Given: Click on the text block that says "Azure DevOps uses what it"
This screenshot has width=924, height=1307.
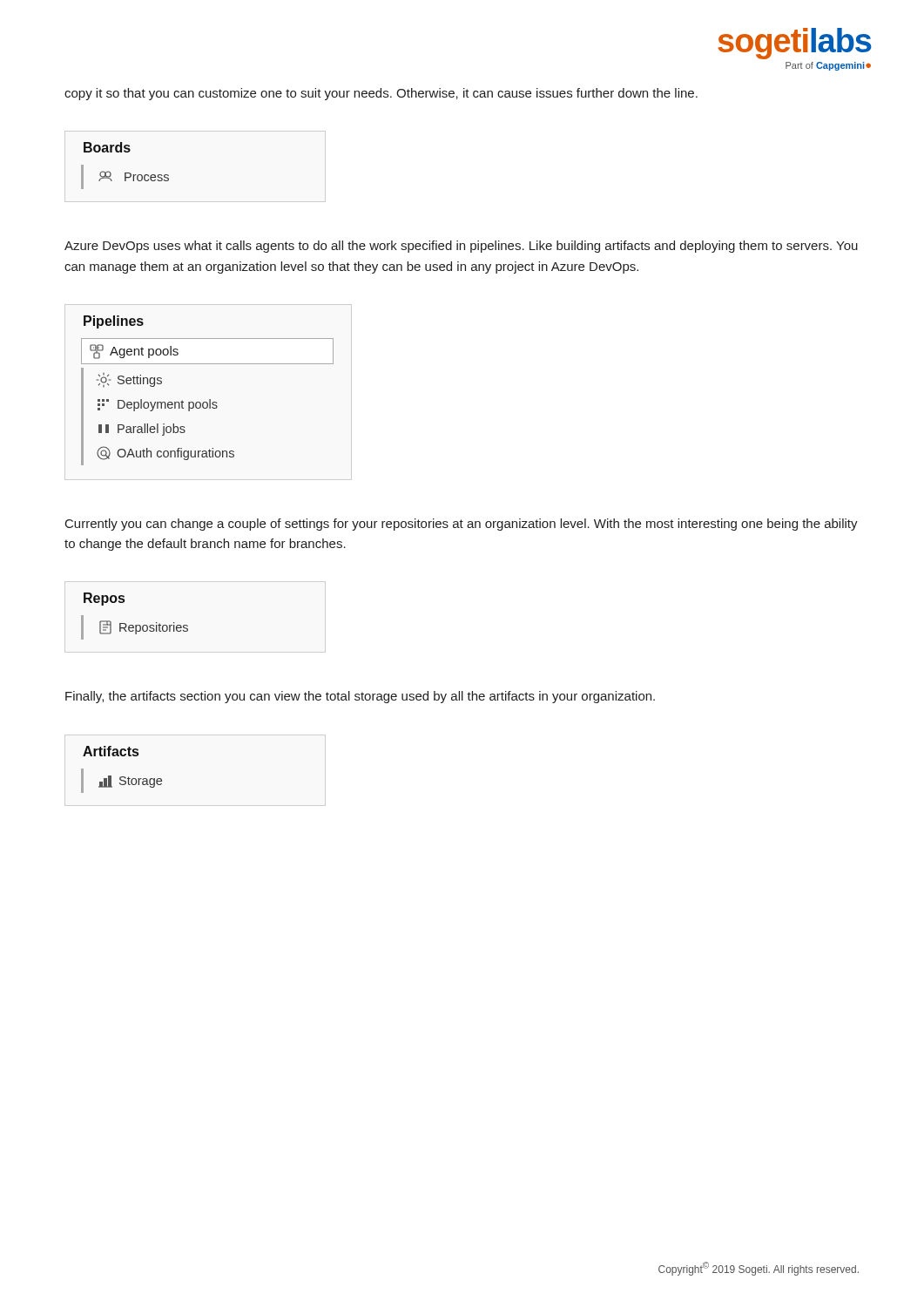Looking at the screenshot, I should point(461,256).
